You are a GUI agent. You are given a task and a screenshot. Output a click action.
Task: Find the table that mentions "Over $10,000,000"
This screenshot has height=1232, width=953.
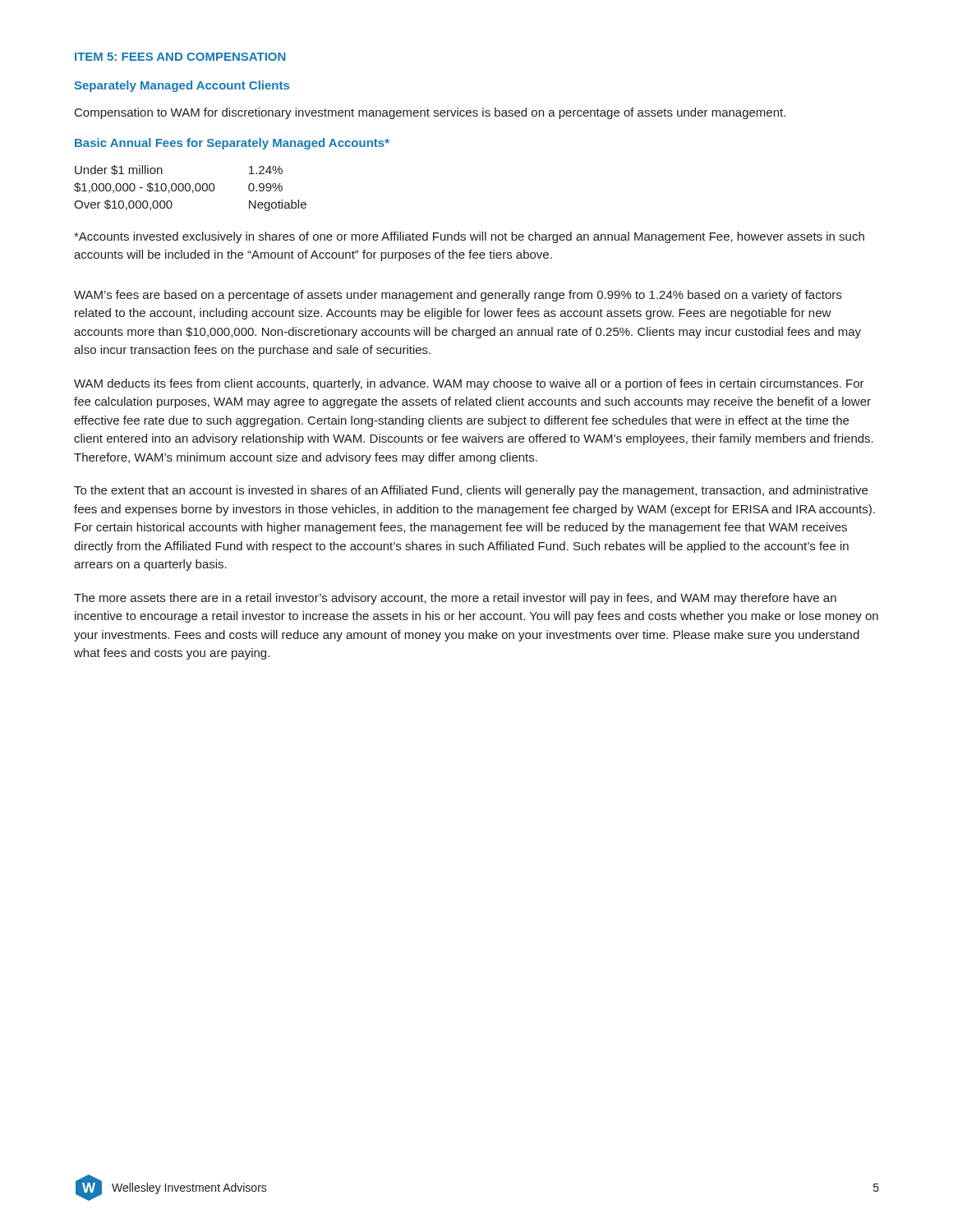point(476,186)
